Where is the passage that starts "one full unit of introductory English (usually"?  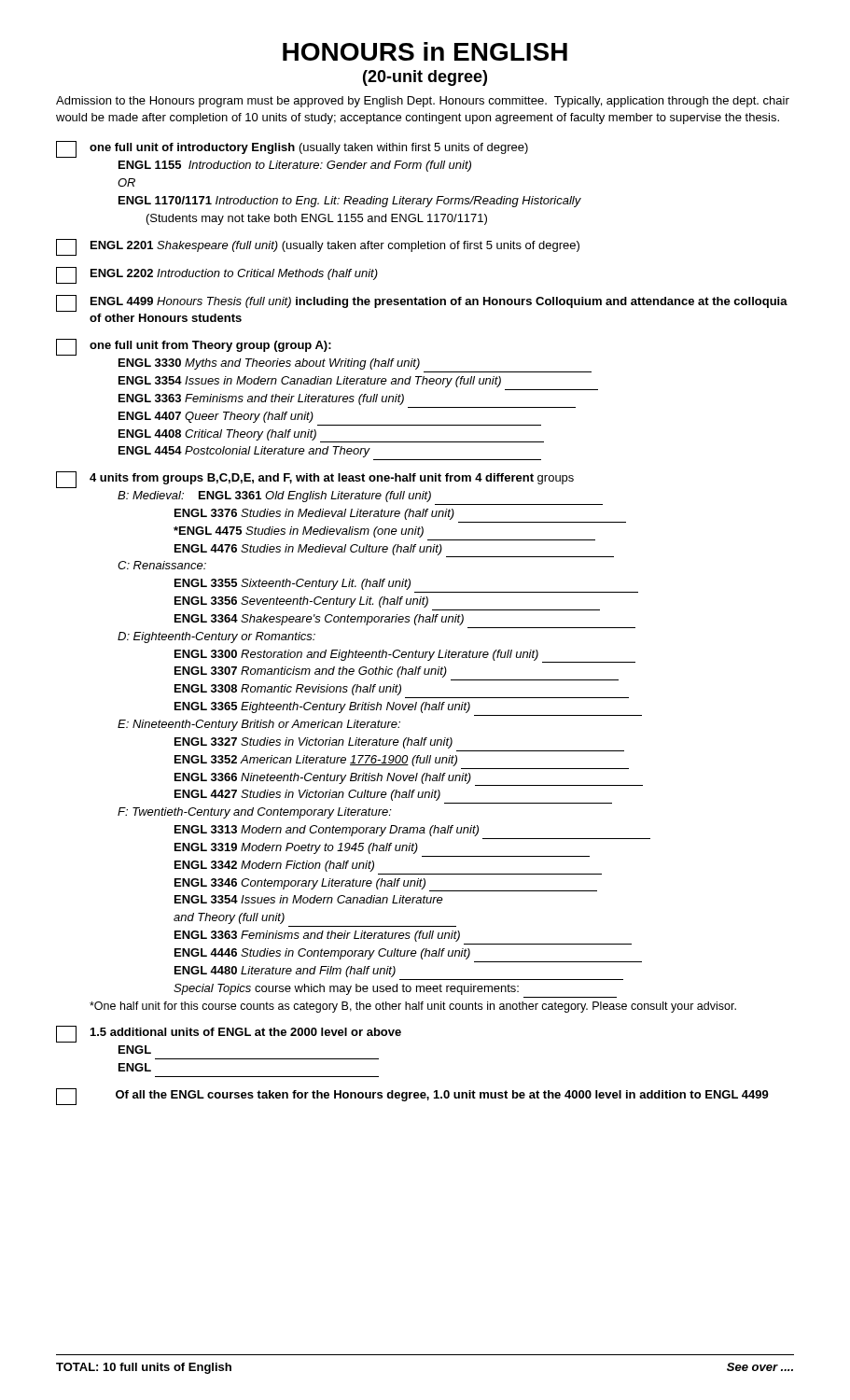292,149
